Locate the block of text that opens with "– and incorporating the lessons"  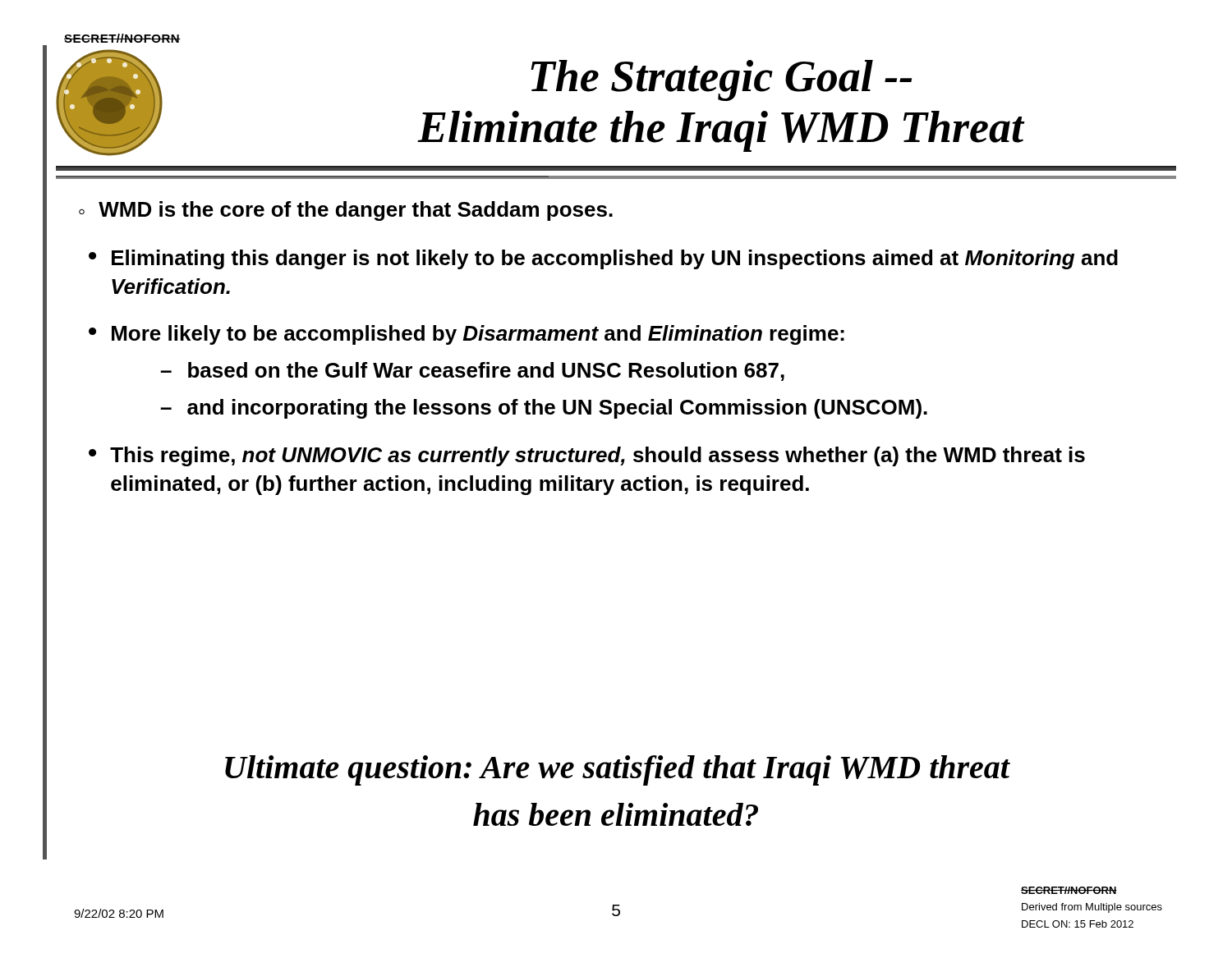pyautogui.click(x=544, y=408)
